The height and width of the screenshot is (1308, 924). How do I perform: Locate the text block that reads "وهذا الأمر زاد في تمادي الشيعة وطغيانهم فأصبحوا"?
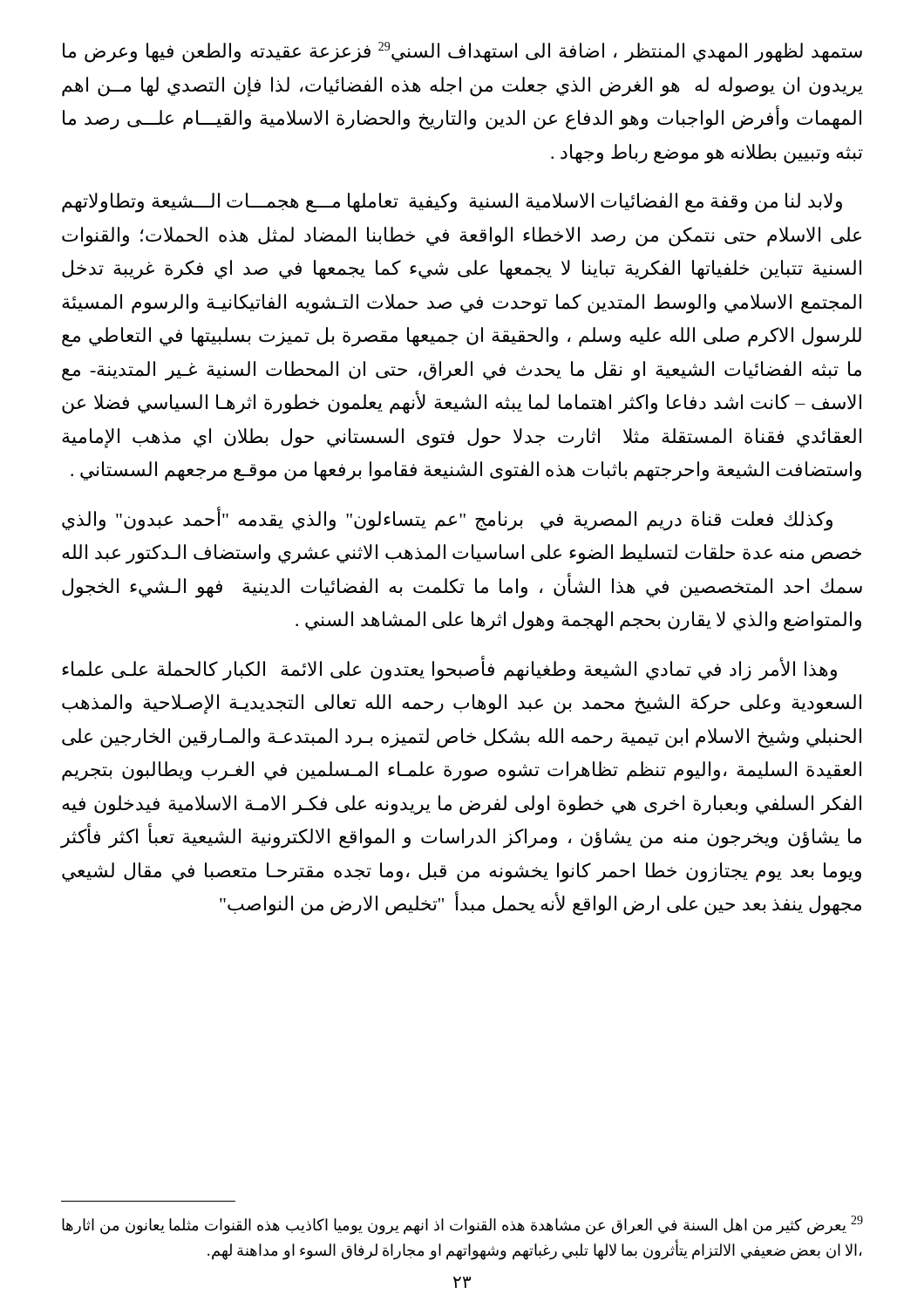coord(462,786)
